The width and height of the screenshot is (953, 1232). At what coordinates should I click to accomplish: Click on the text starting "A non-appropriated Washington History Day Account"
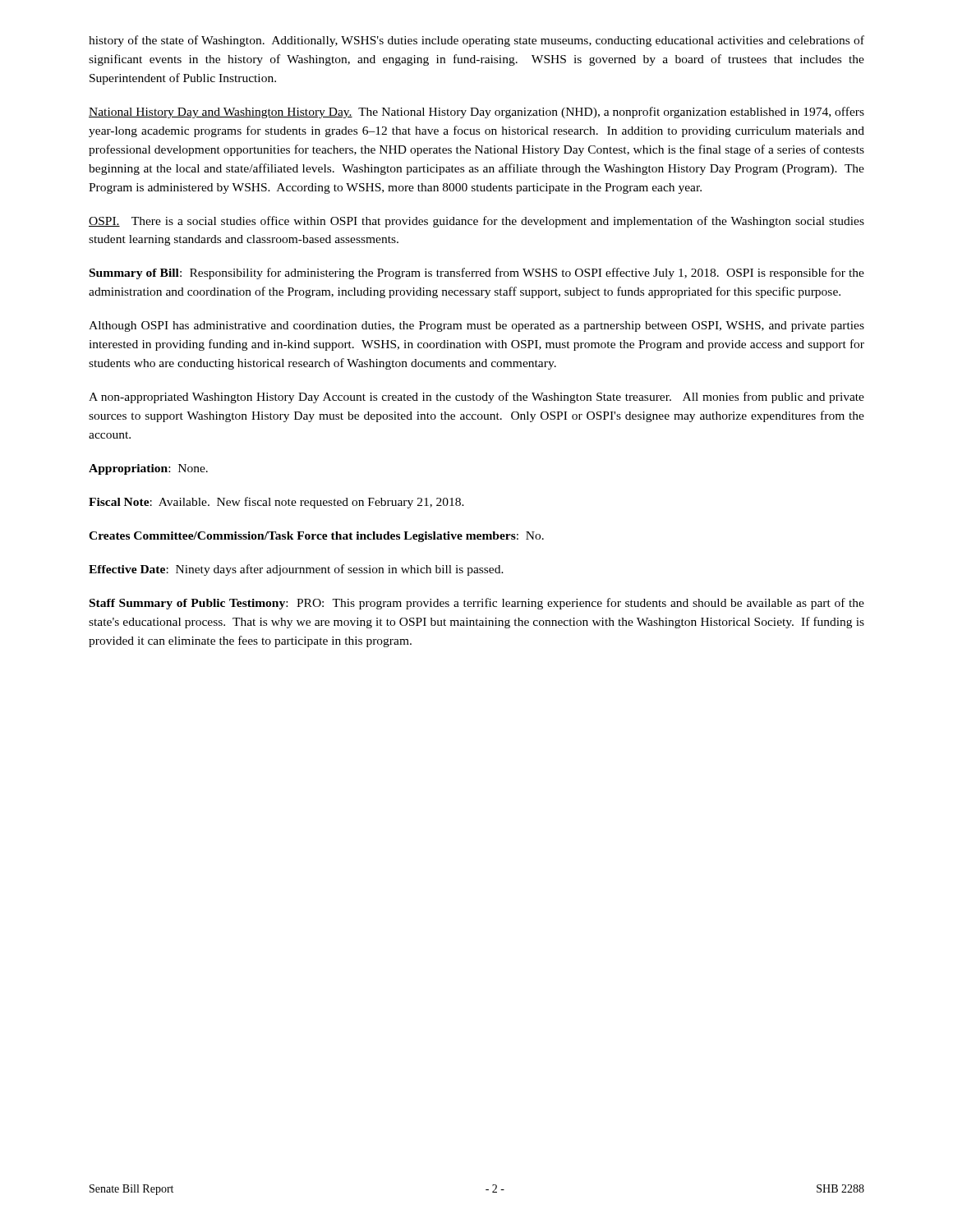(x=476, y=415)
